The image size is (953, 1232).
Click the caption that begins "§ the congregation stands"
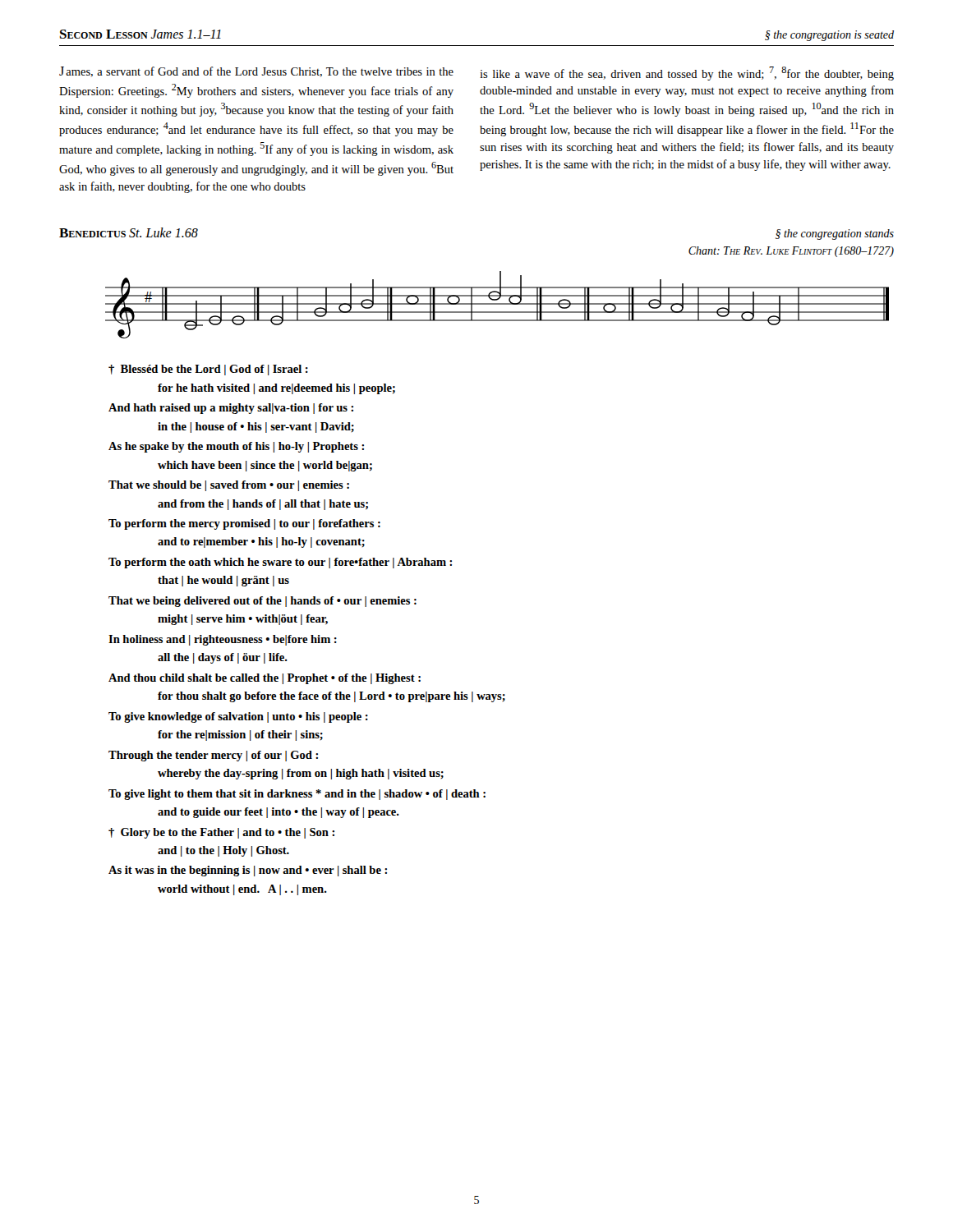pos(791,242)
